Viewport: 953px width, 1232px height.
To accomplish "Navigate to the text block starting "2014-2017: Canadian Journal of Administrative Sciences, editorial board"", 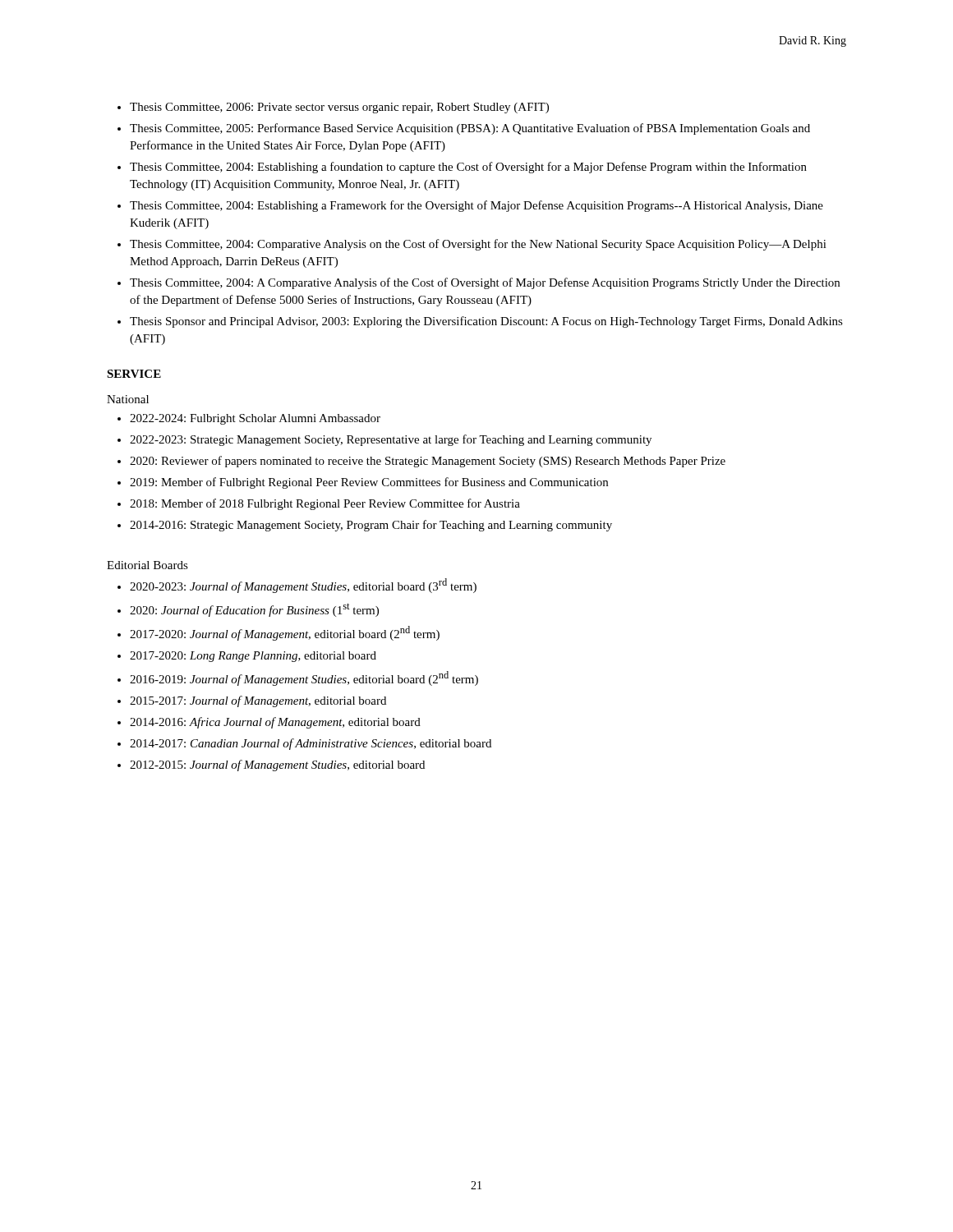I will pyautogui.click(x=311, y=743).
